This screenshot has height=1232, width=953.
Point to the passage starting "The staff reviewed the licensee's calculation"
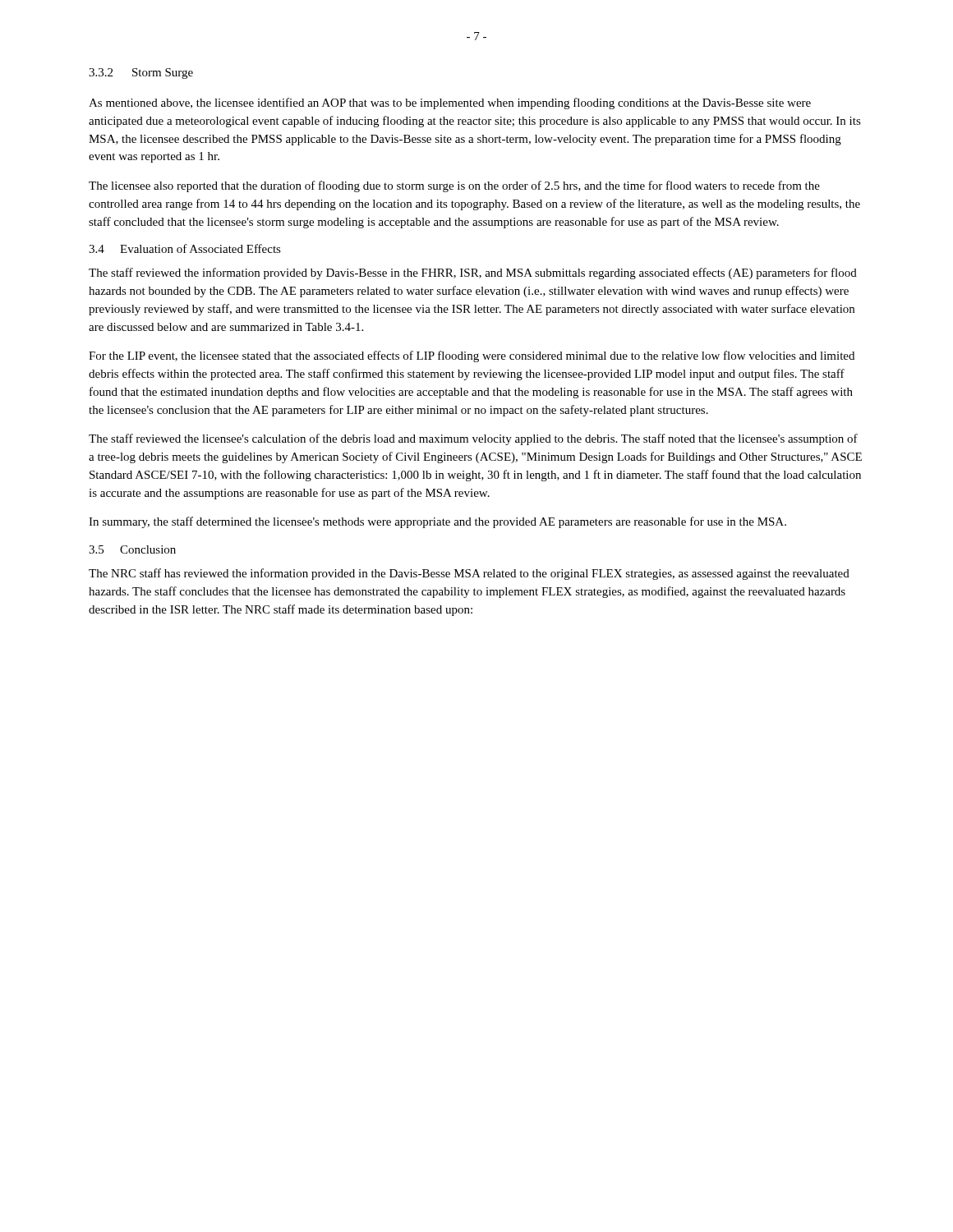(476, 466)
